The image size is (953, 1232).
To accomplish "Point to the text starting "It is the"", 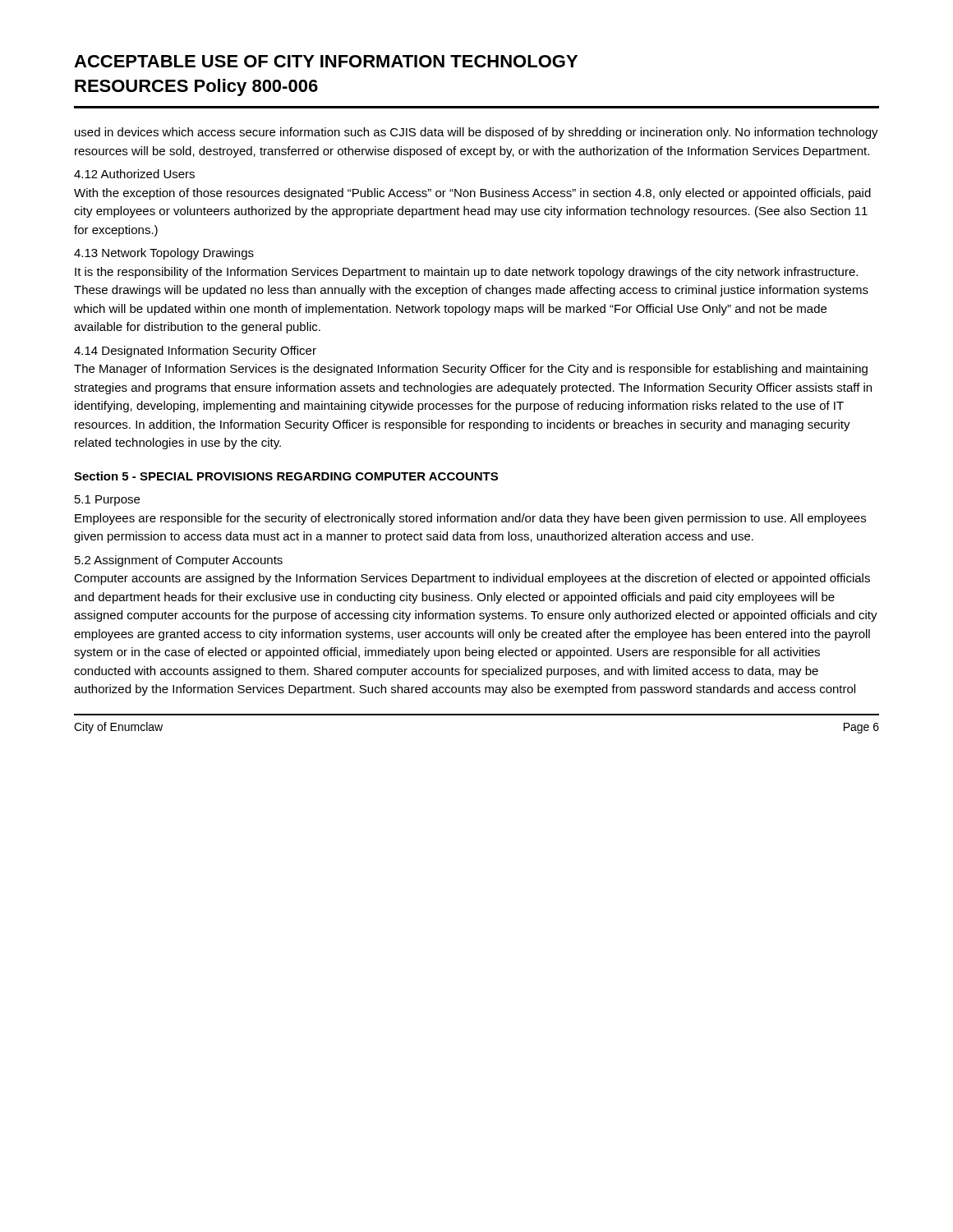I will (x=476, y=300).
